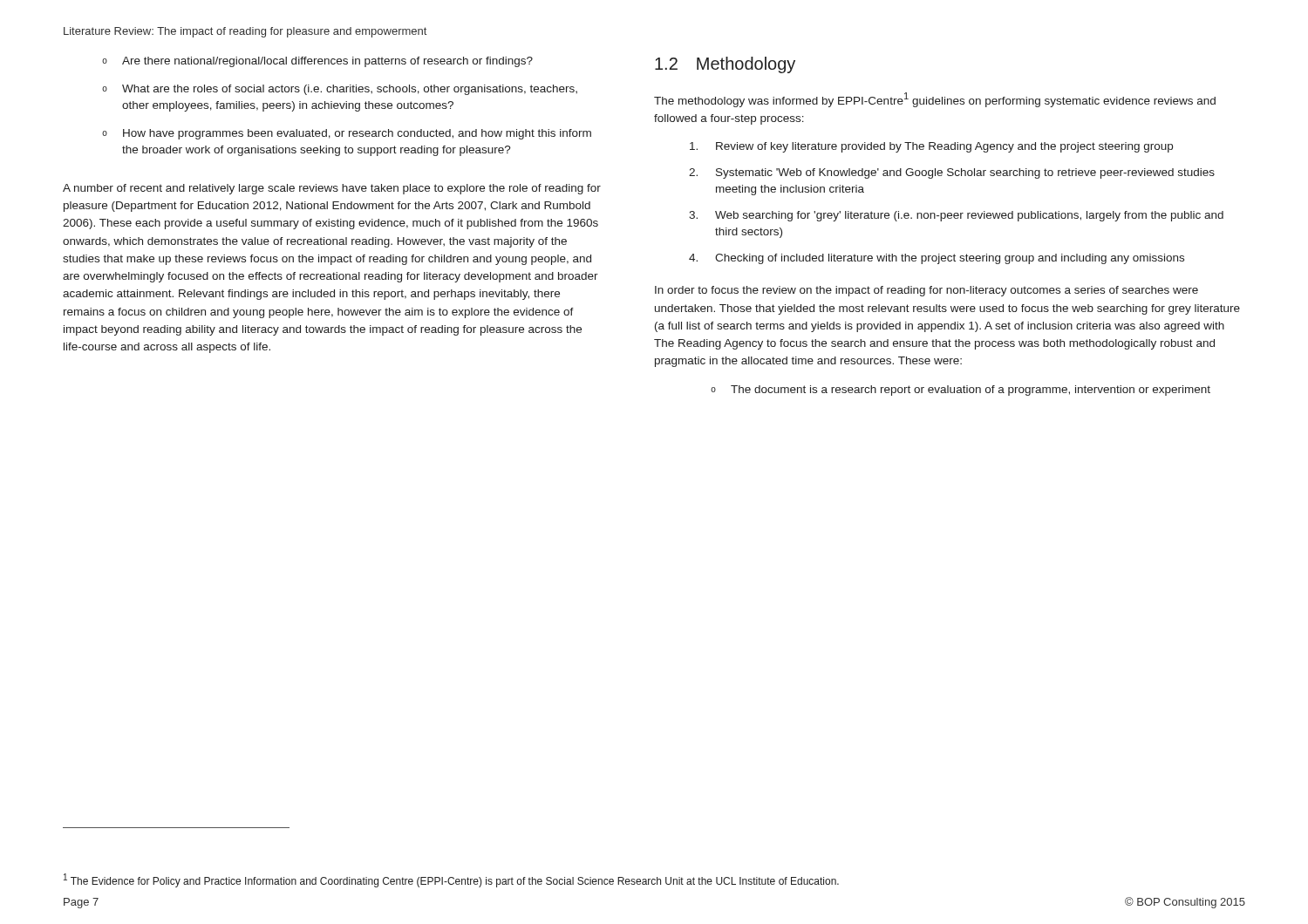This screenshot has width=1308, height=924.
Task: Select the list item with the text "o The document is a"
Action: (x=958, y=389)
